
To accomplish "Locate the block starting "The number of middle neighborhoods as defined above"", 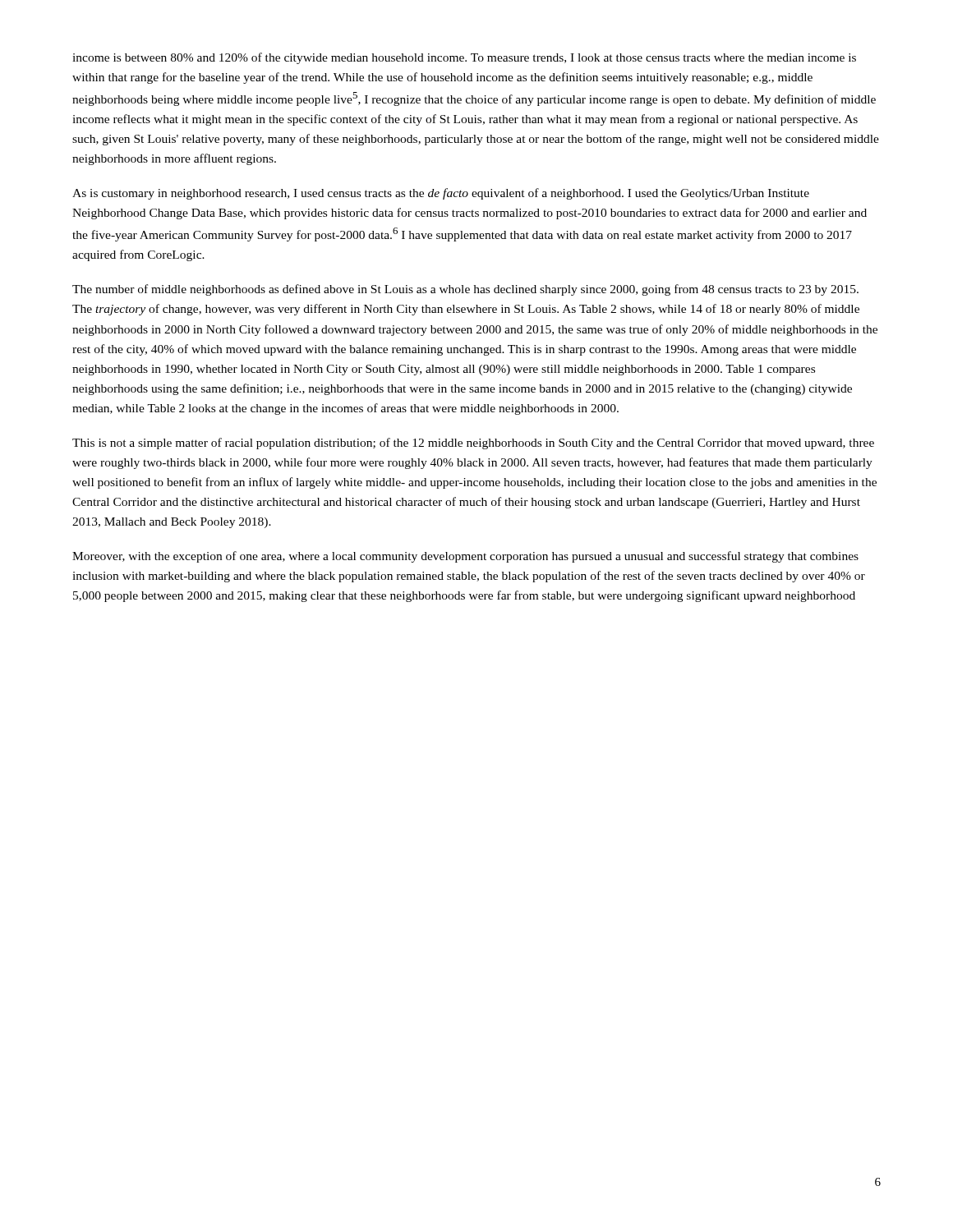I will tap(475, 348).
